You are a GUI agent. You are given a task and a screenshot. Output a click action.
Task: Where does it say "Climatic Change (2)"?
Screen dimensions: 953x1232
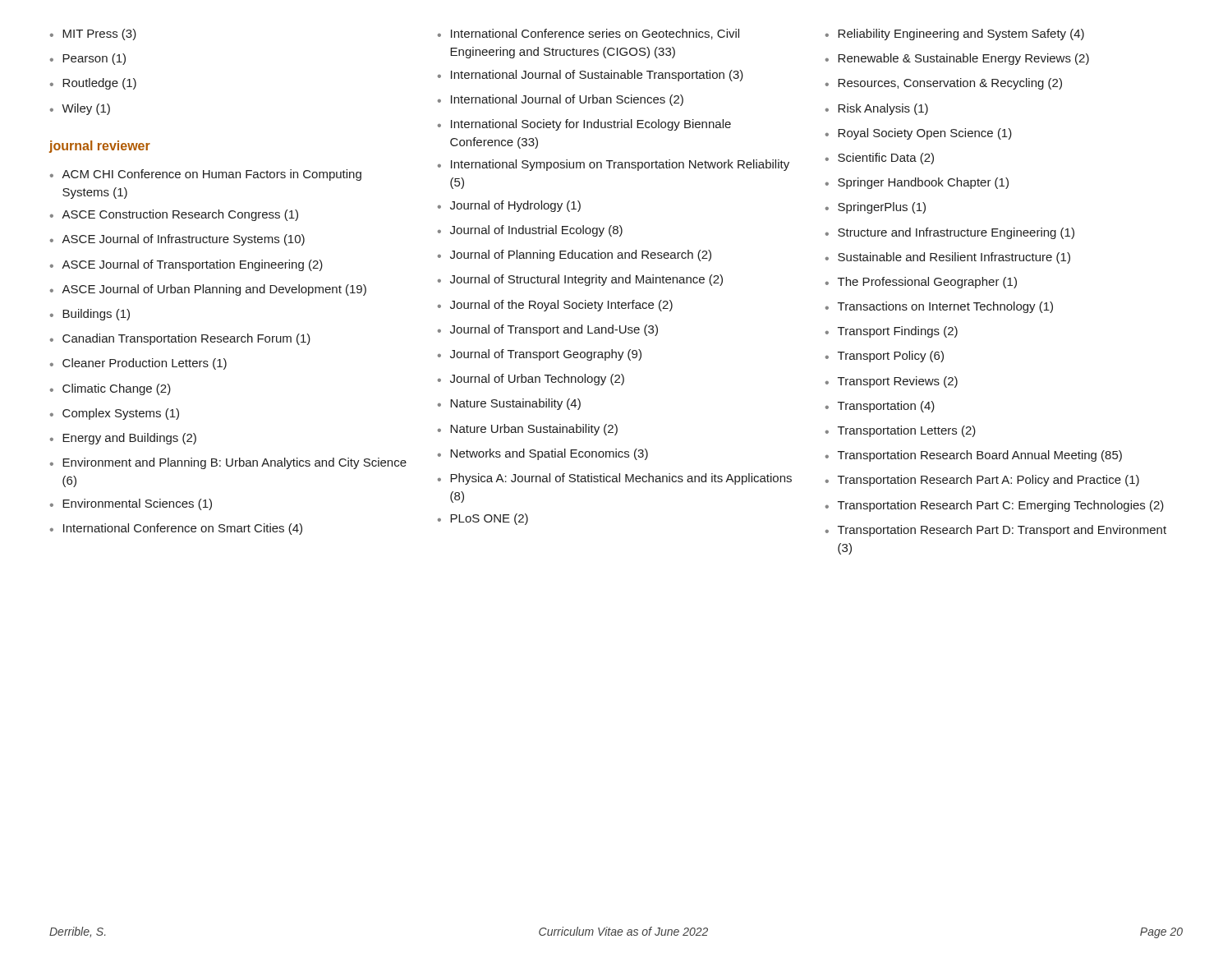tap(117, 388)
